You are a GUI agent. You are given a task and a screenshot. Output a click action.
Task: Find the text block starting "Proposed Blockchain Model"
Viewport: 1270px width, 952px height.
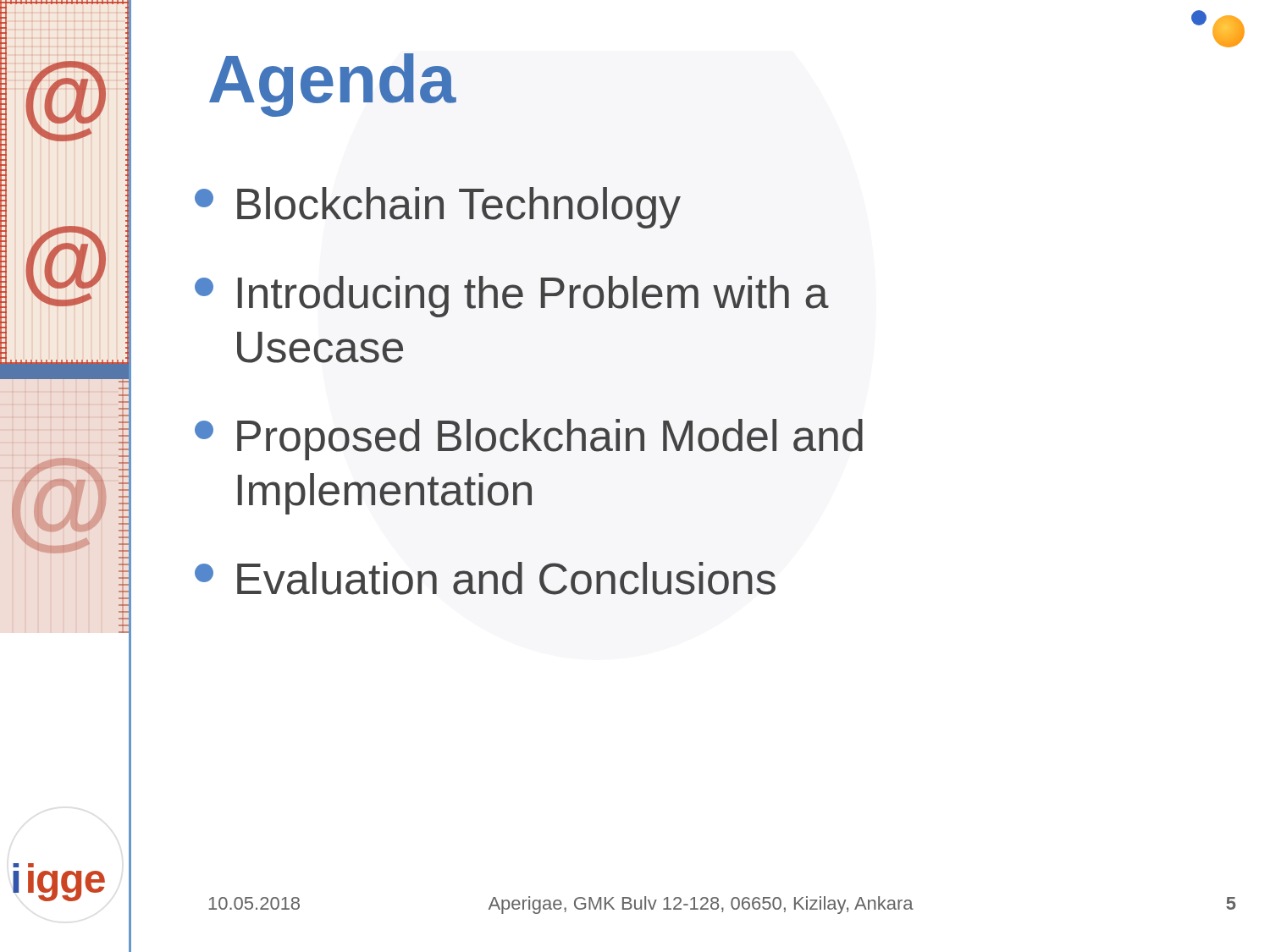coord(530,464)
